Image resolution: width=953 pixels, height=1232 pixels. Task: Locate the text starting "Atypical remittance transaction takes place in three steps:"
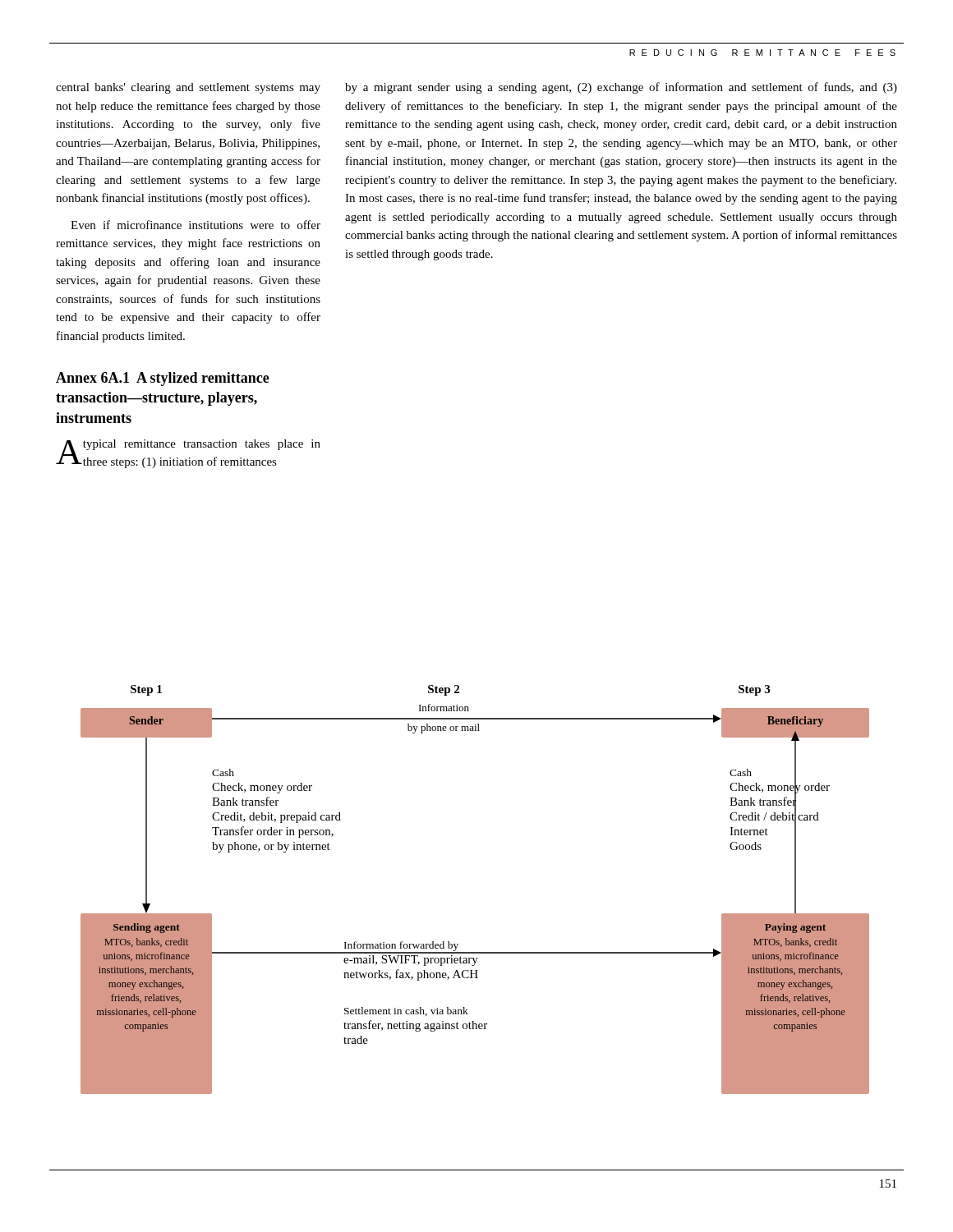[188, 453]
